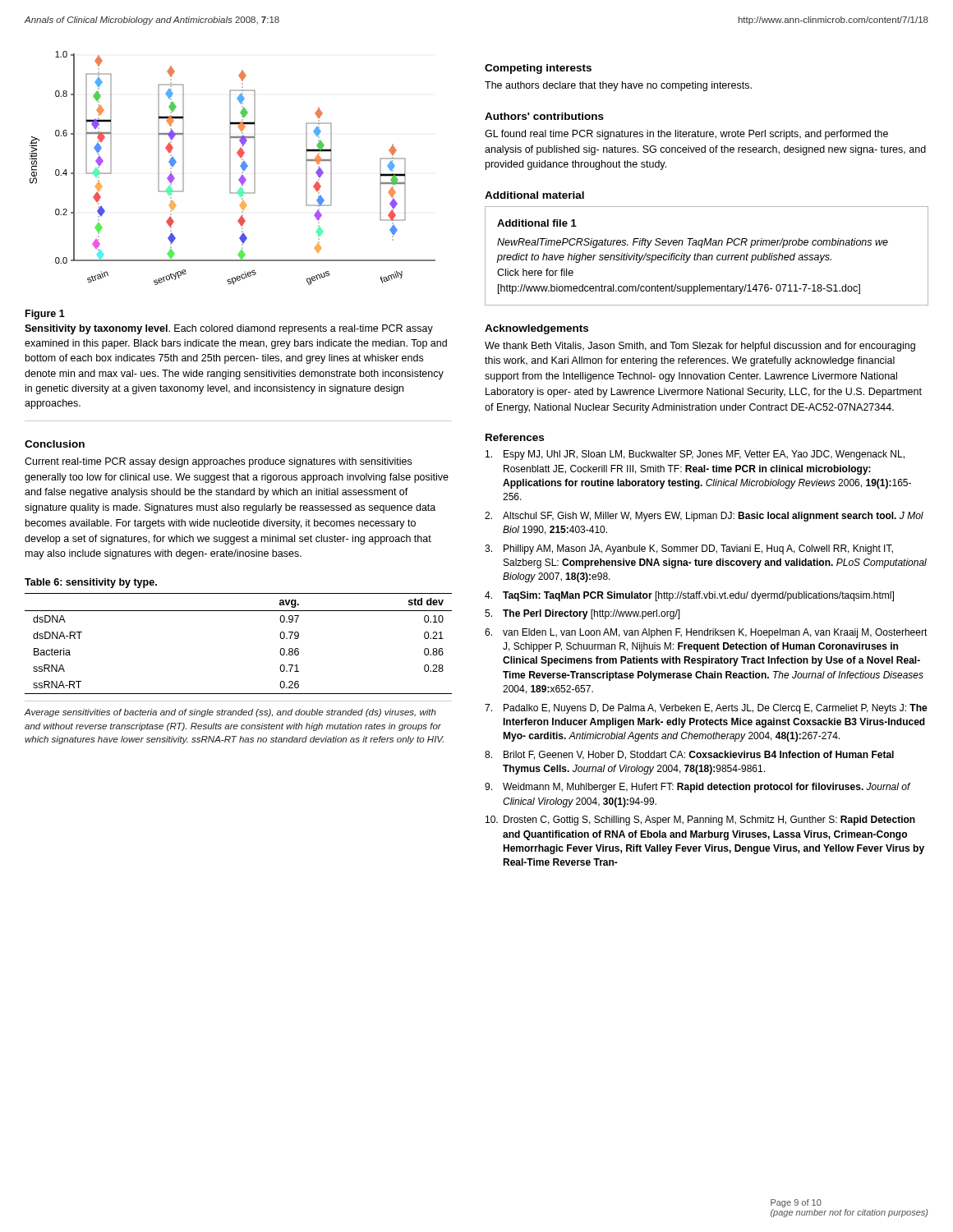Image resolution: width=953 pixels, height=1232 pixels.
Task: Find the table that mentions "std dev"
Action: pos(238,644)
